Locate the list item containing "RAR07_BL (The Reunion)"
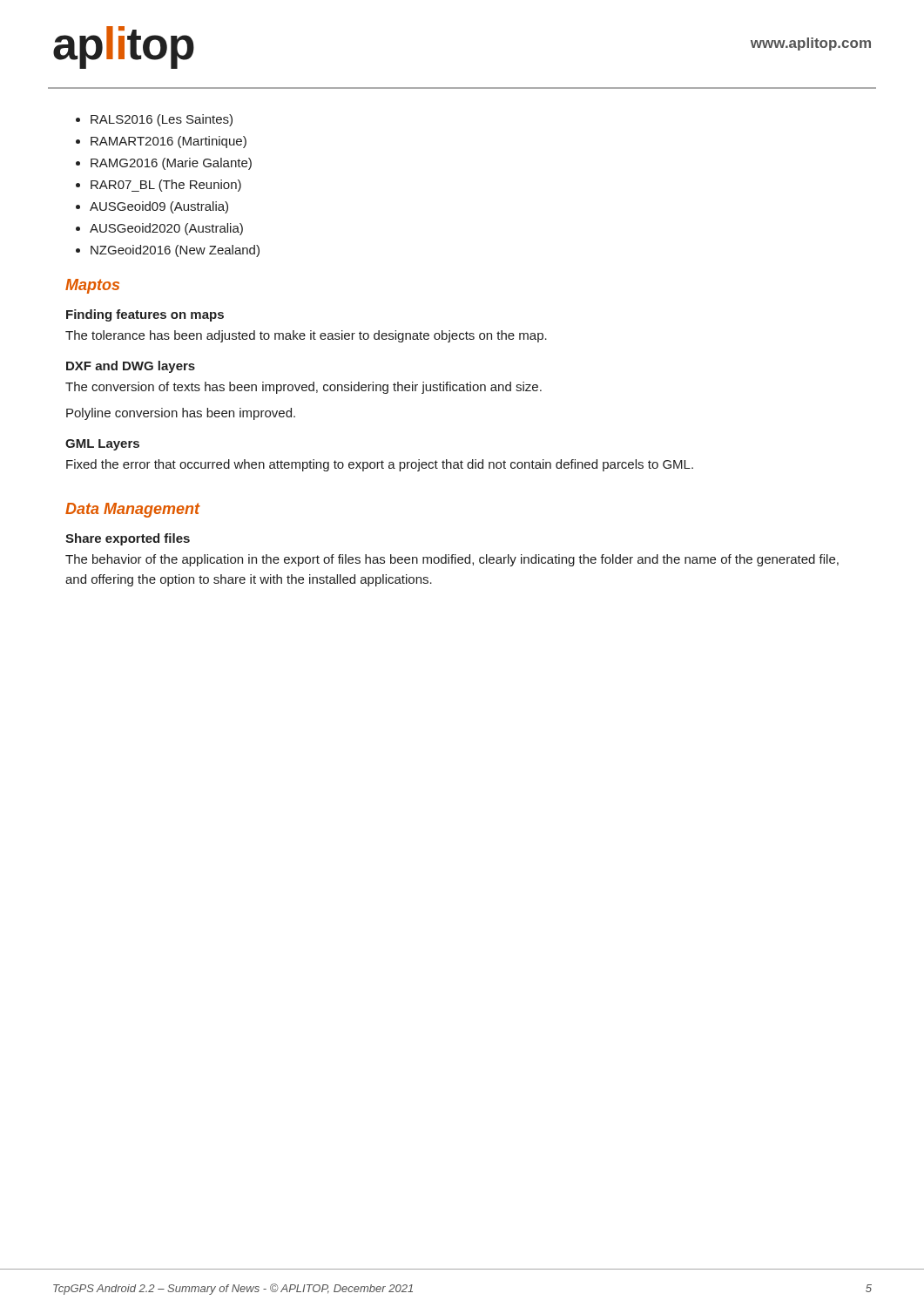 [166, 186]
